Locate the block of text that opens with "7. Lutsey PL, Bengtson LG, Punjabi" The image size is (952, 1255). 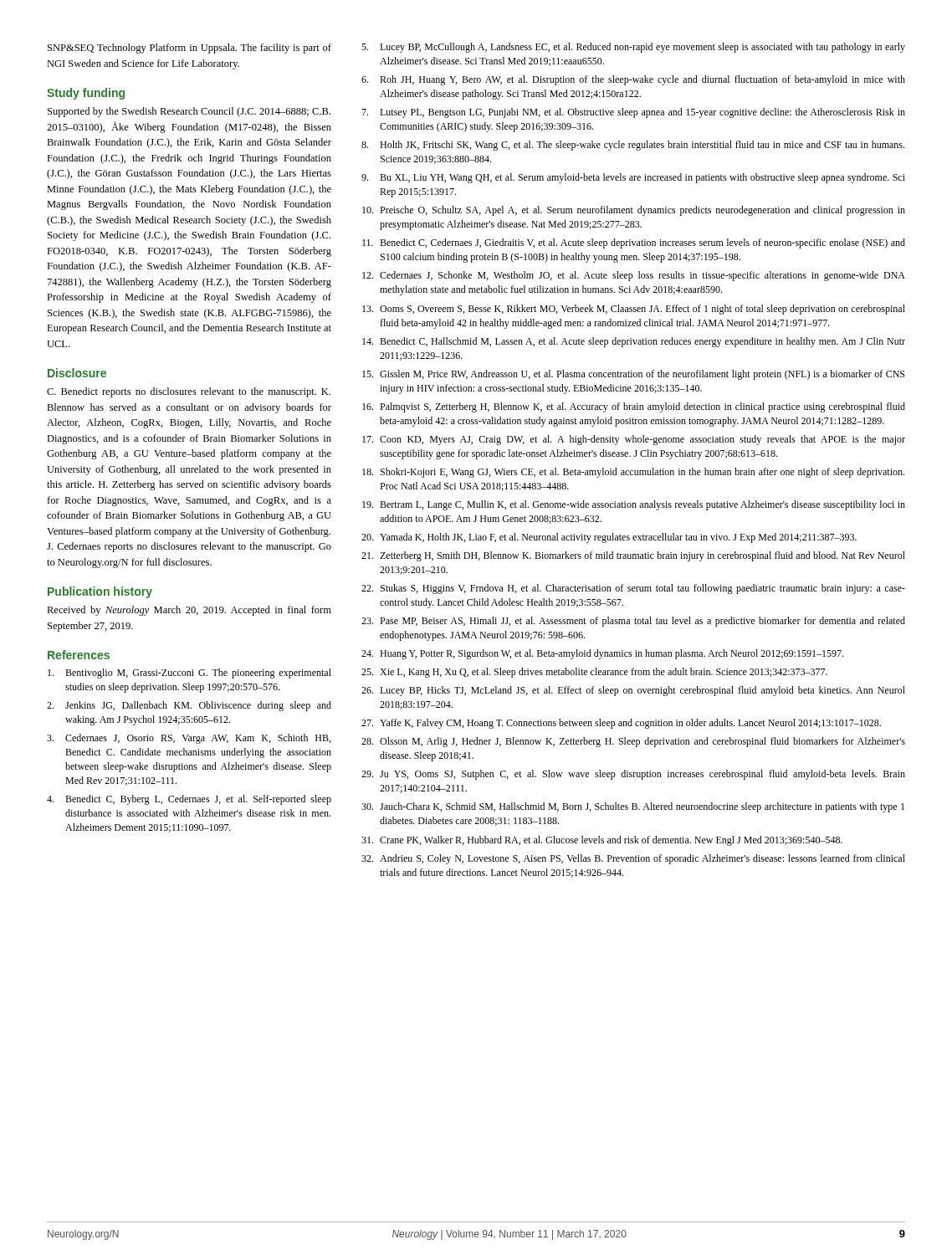(633, 120)
